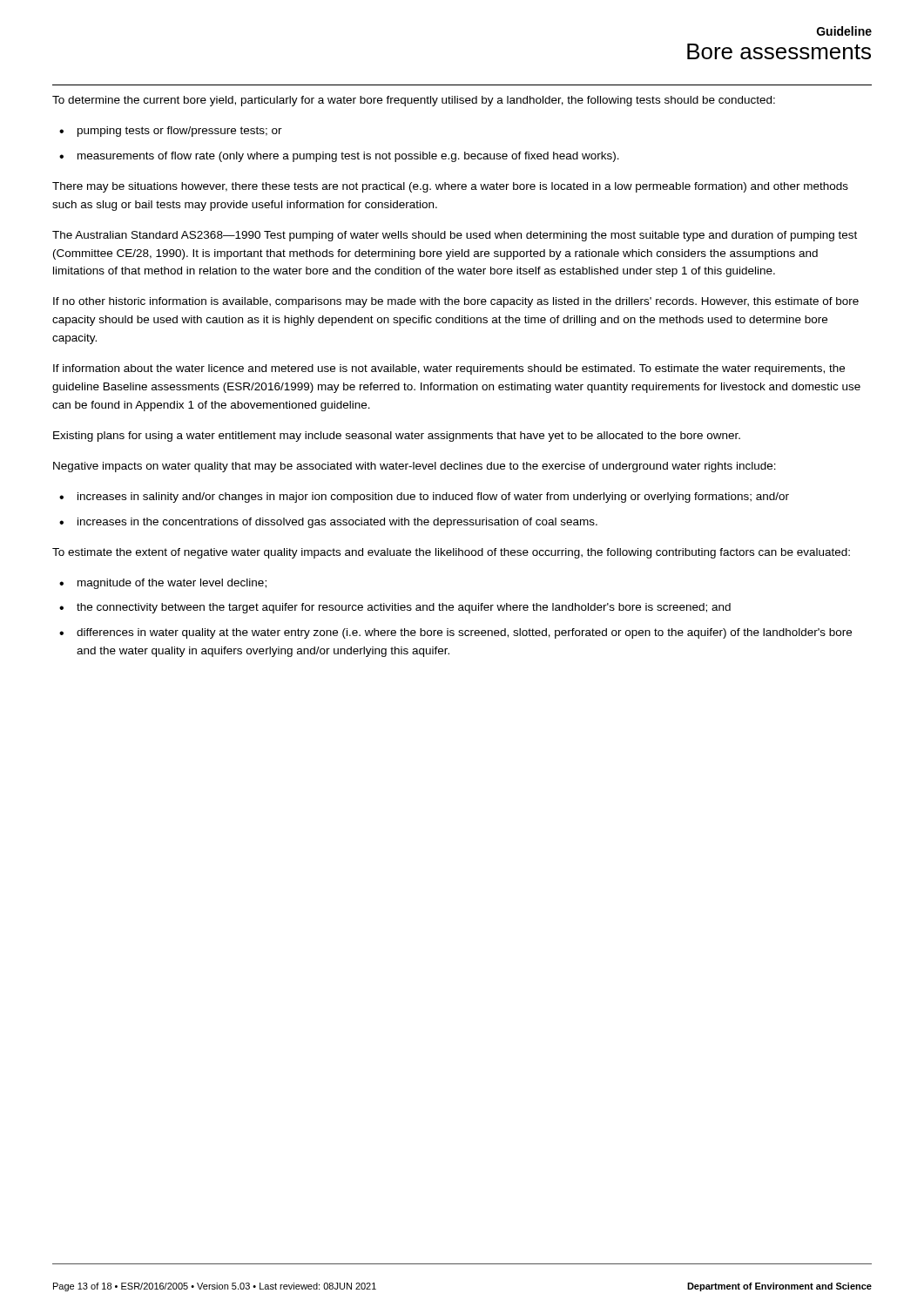Navigate to the text block starting "The Australian Standard"

coord(455,253)
